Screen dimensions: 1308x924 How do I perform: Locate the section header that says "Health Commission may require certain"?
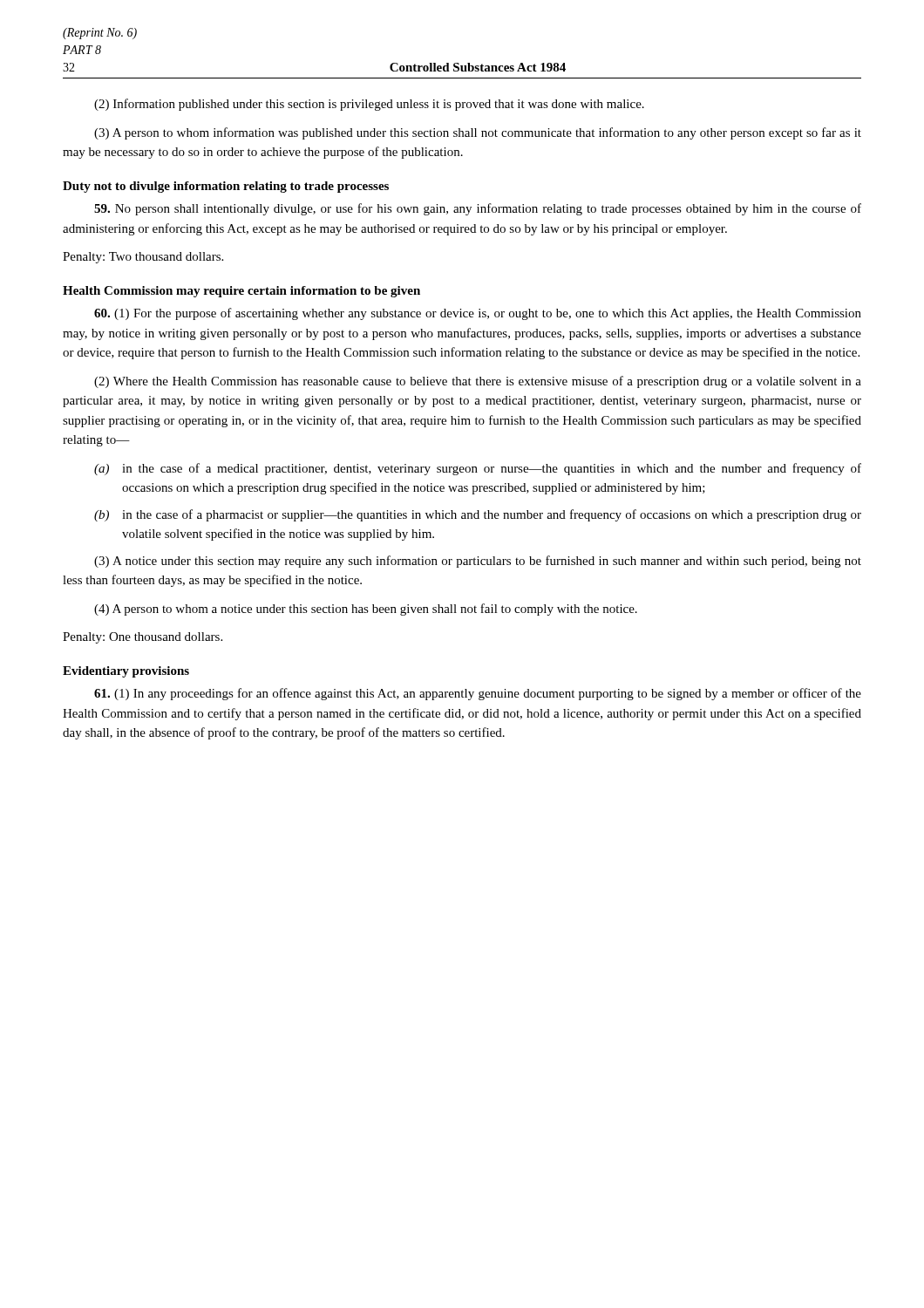[242, 290]
